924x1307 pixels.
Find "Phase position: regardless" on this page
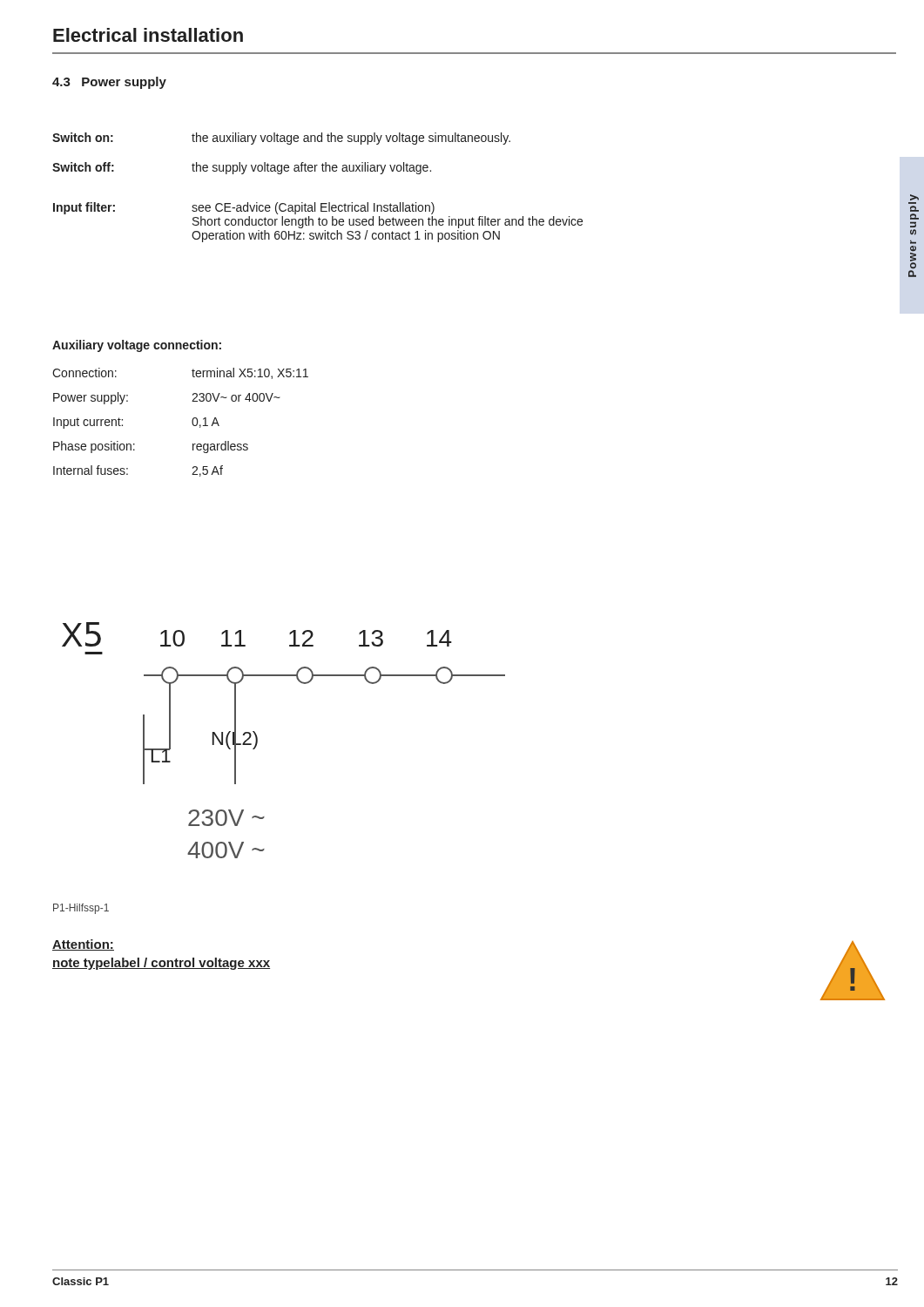tap(92, 447)
